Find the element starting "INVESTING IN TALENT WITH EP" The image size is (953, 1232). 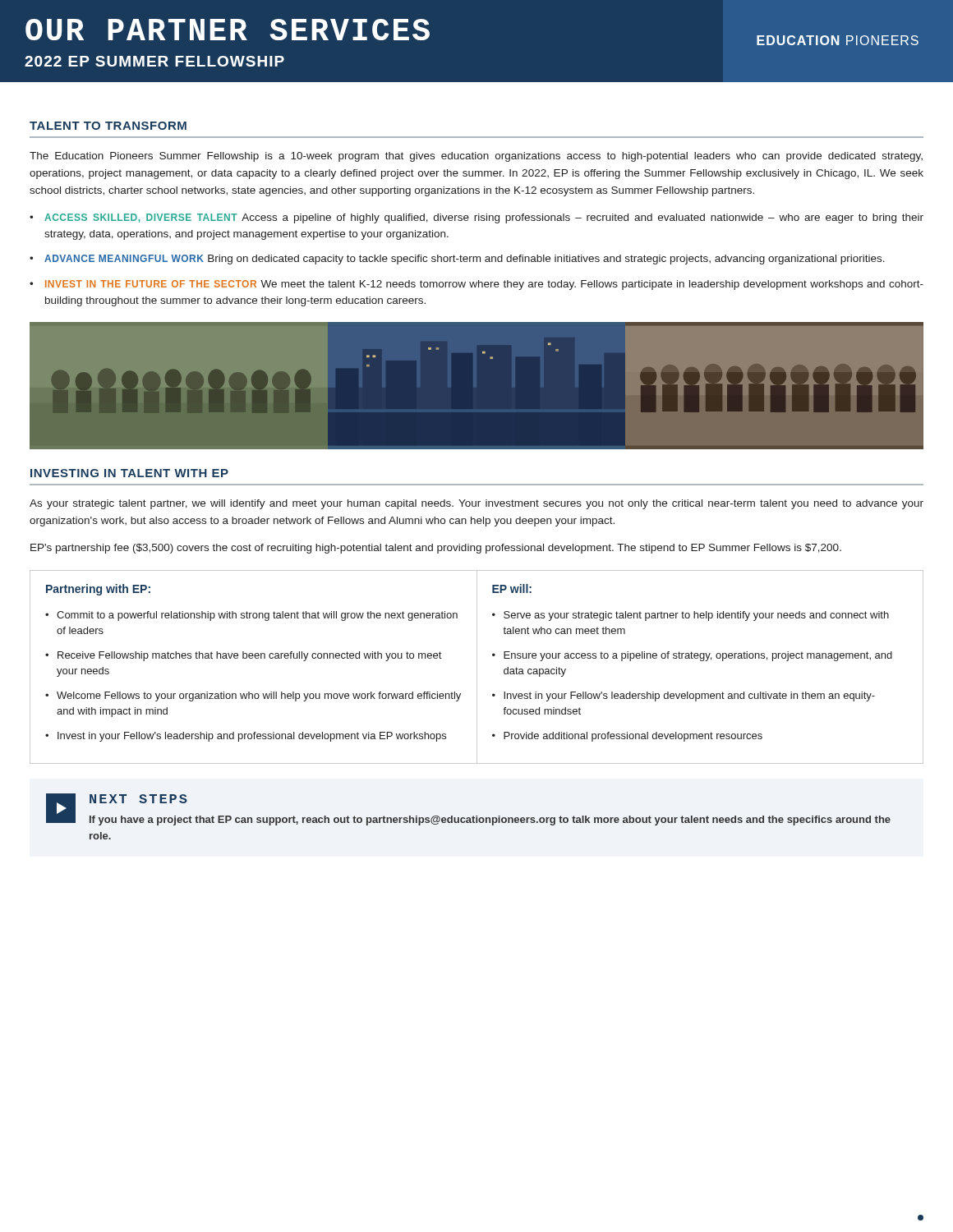pyautogui.click(x=476, y=476)
